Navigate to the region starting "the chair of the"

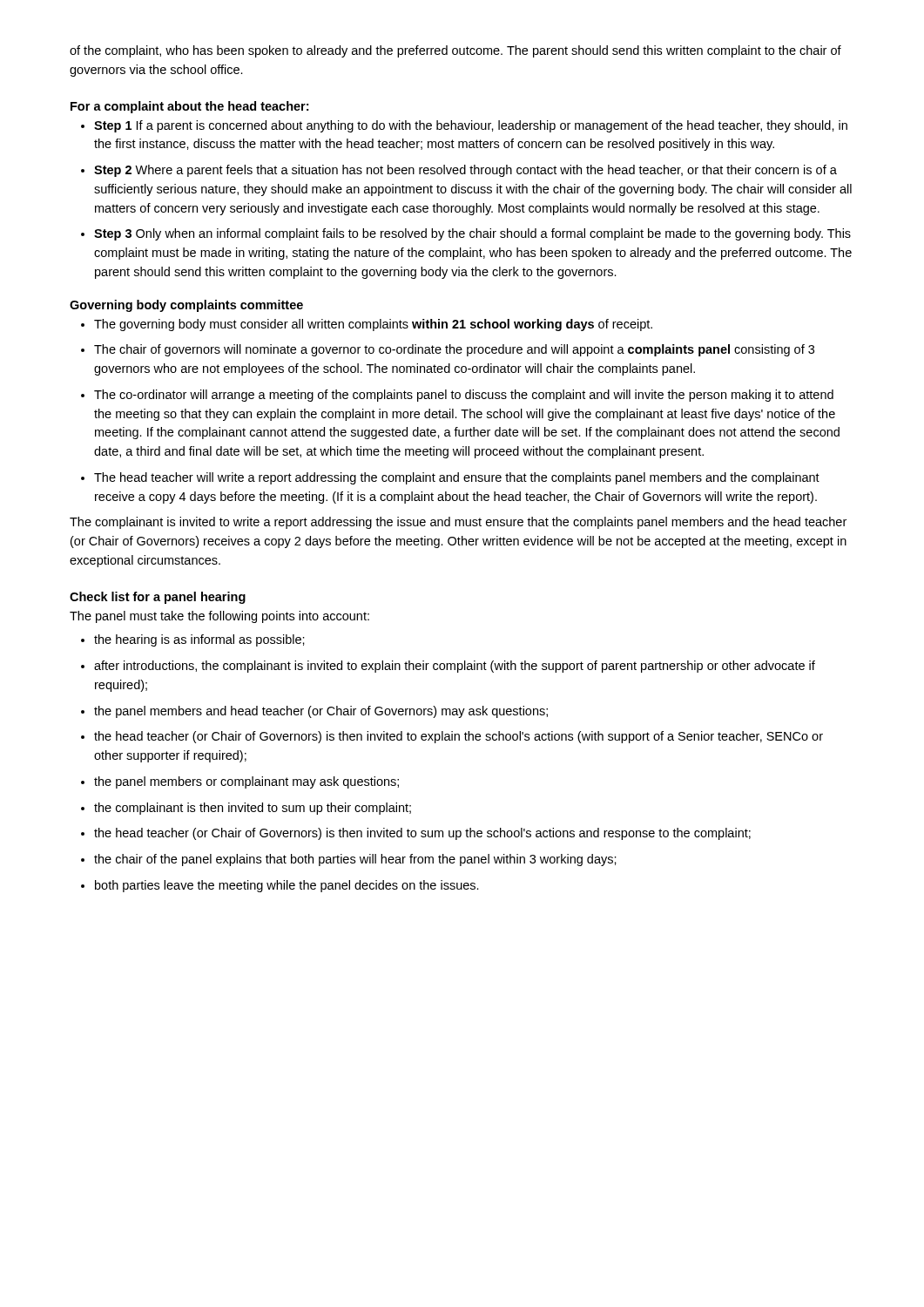pos(356,859)
